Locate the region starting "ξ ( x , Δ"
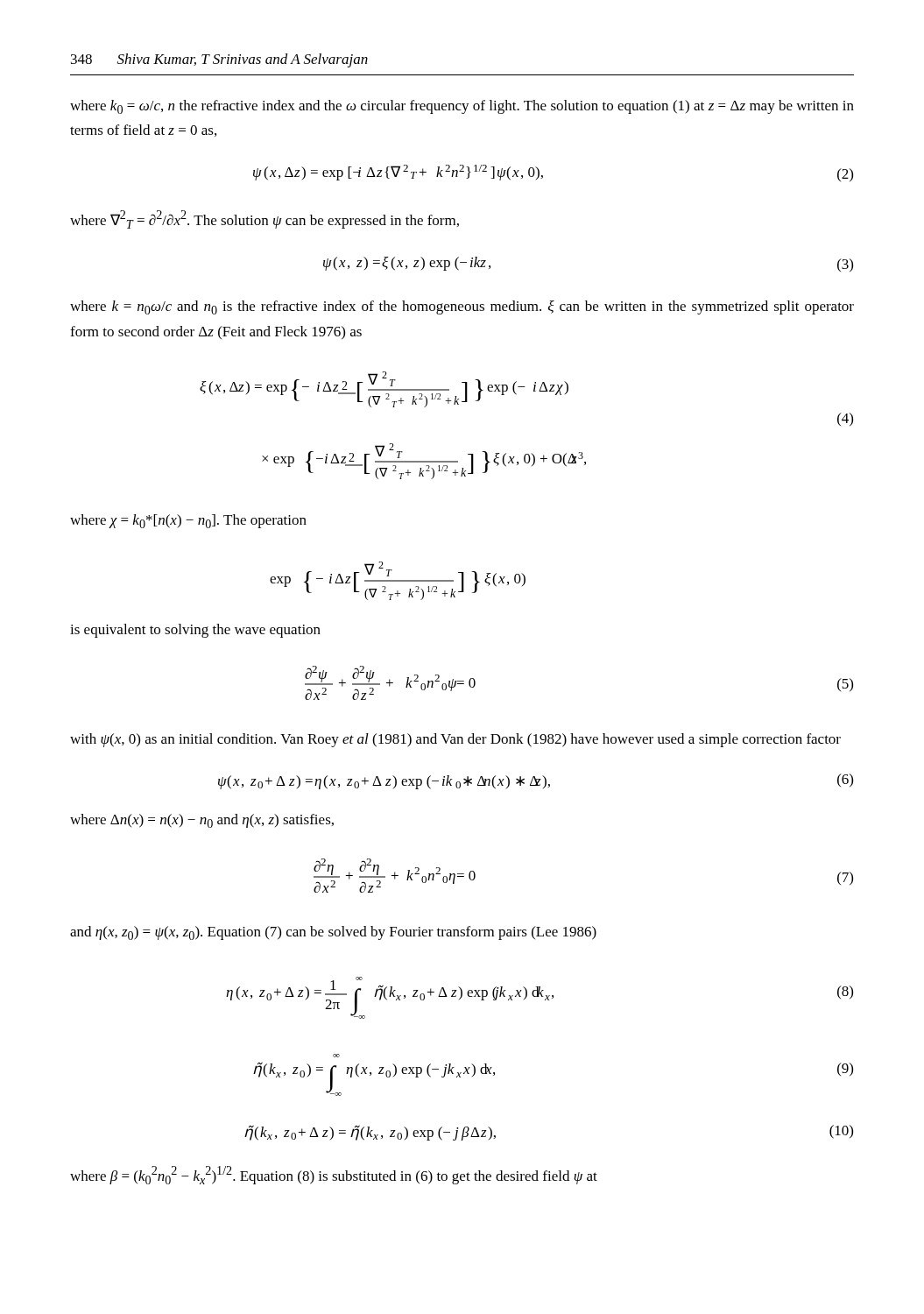 [x=384, y=389]
